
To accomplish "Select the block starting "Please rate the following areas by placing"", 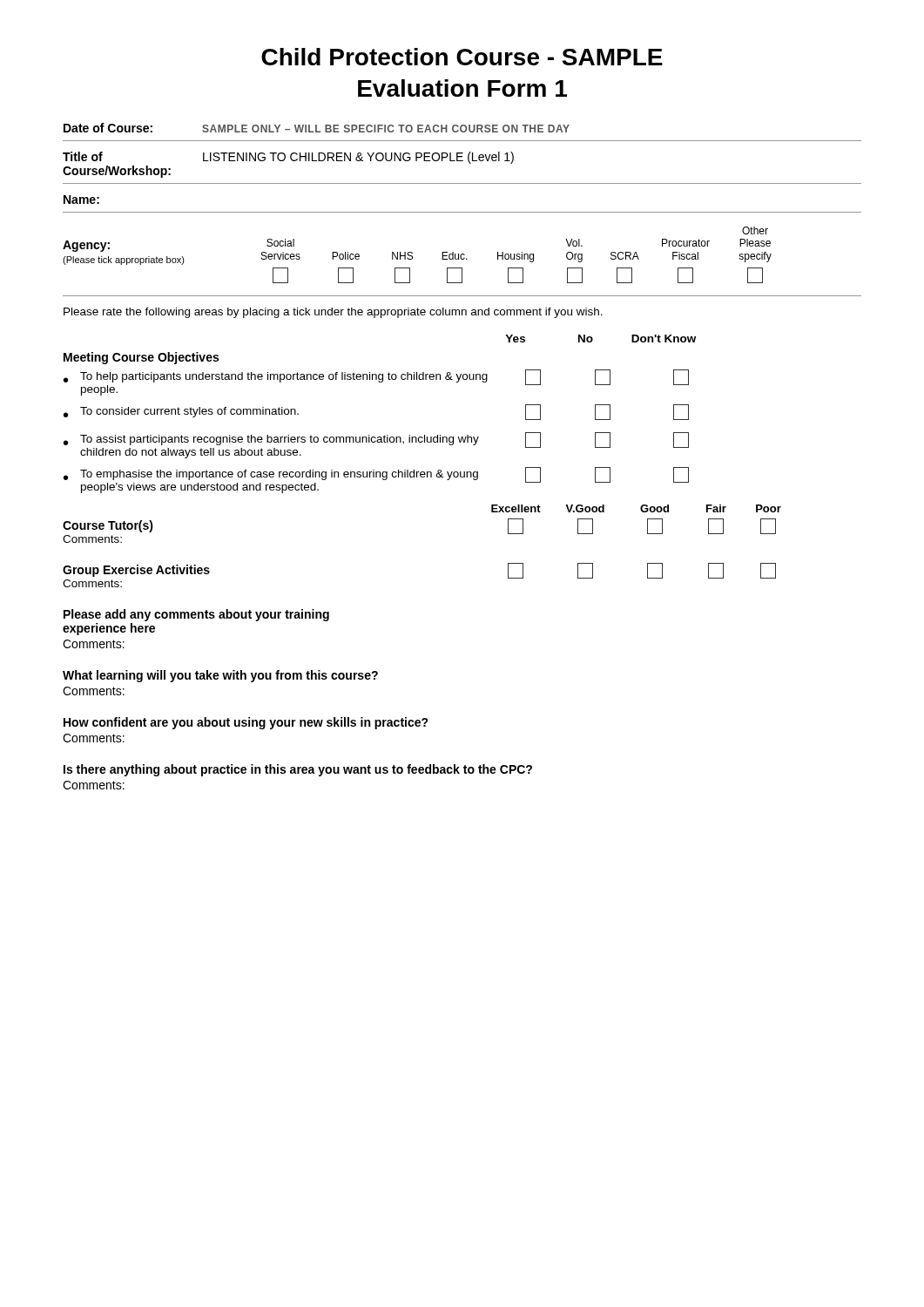I will (333, 311).
